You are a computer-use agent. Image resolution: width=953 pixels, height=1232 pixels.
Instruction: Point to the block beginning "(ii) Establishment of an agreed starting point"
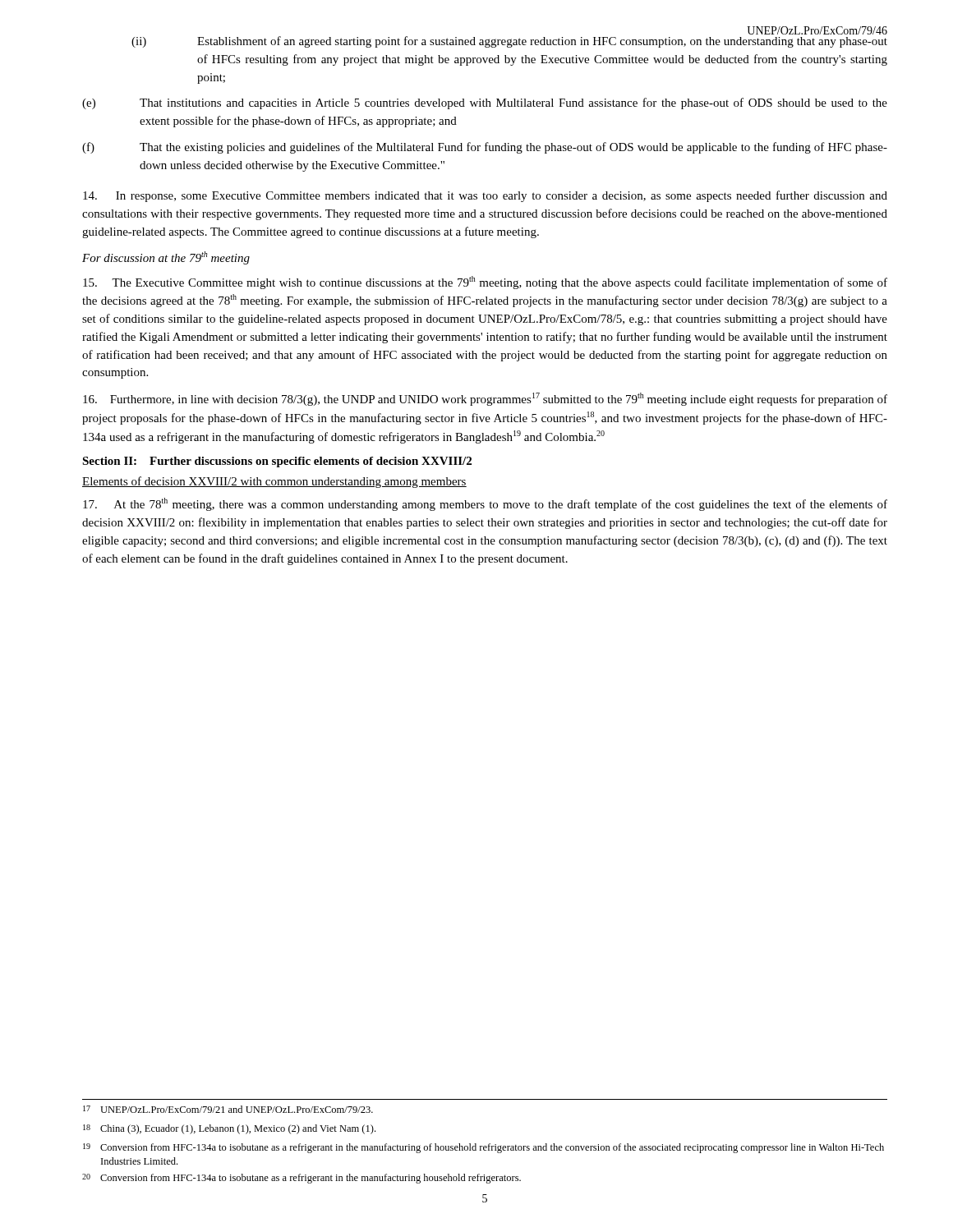pyautogui.click(x=509, y=60)
